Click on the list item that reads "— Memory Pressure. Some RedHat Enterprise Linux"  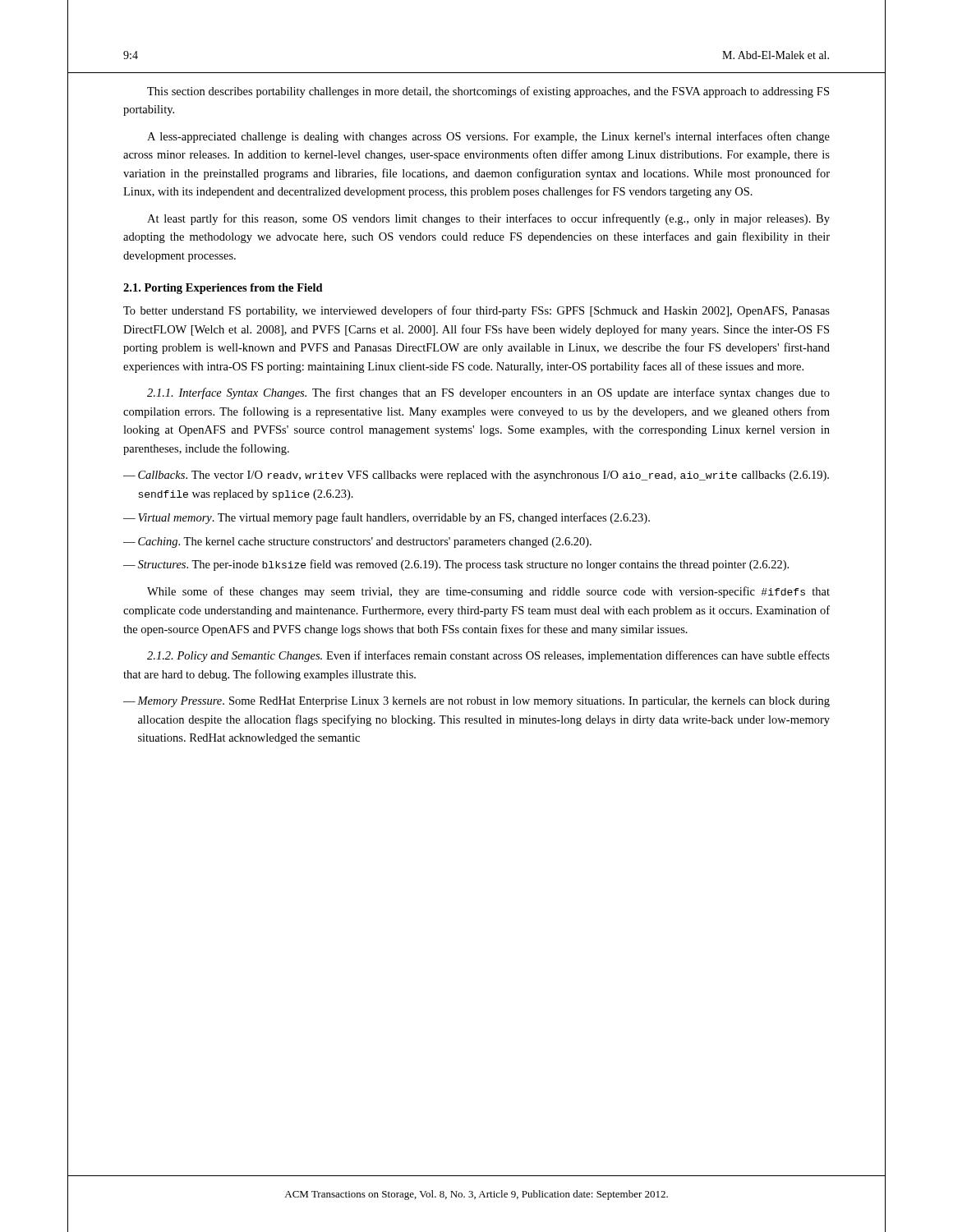click(476, 720)
